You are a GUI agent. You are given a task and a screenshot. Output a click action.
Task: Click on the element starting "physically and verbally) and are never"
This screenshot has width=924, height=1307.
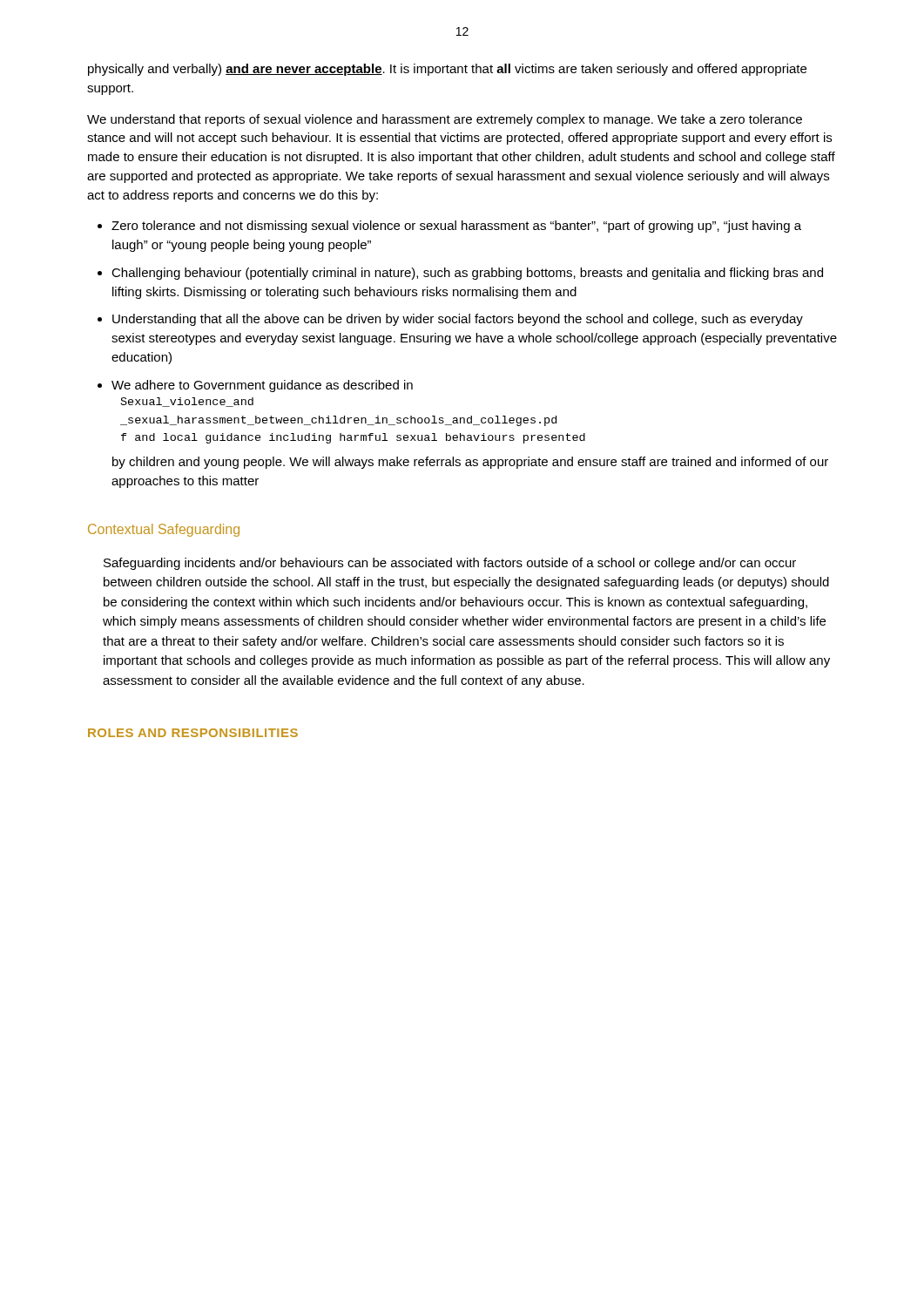click(447, 78)
